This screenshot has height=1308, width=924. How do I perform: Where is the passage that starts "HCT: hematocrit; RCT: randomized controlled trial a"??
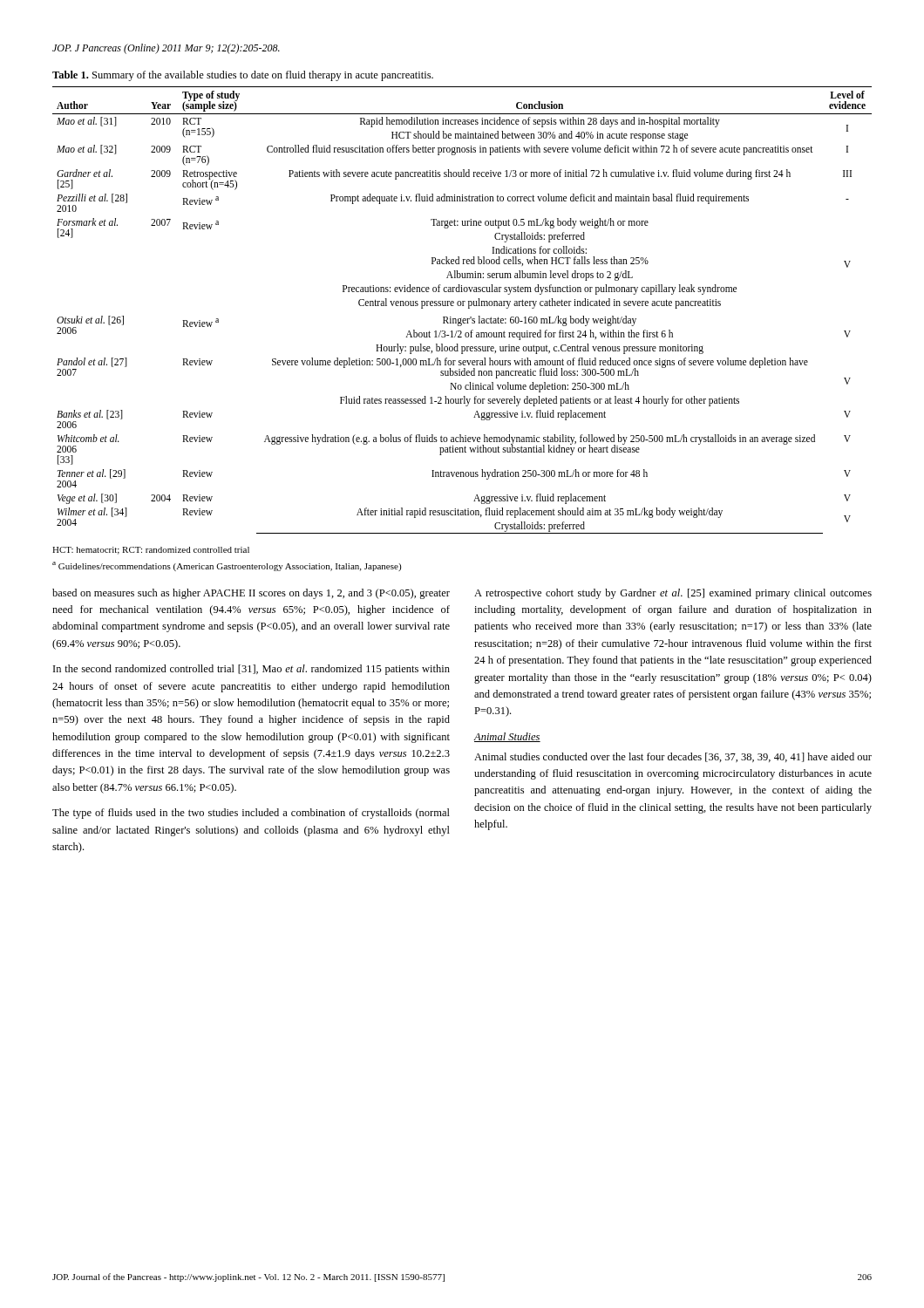227,557
